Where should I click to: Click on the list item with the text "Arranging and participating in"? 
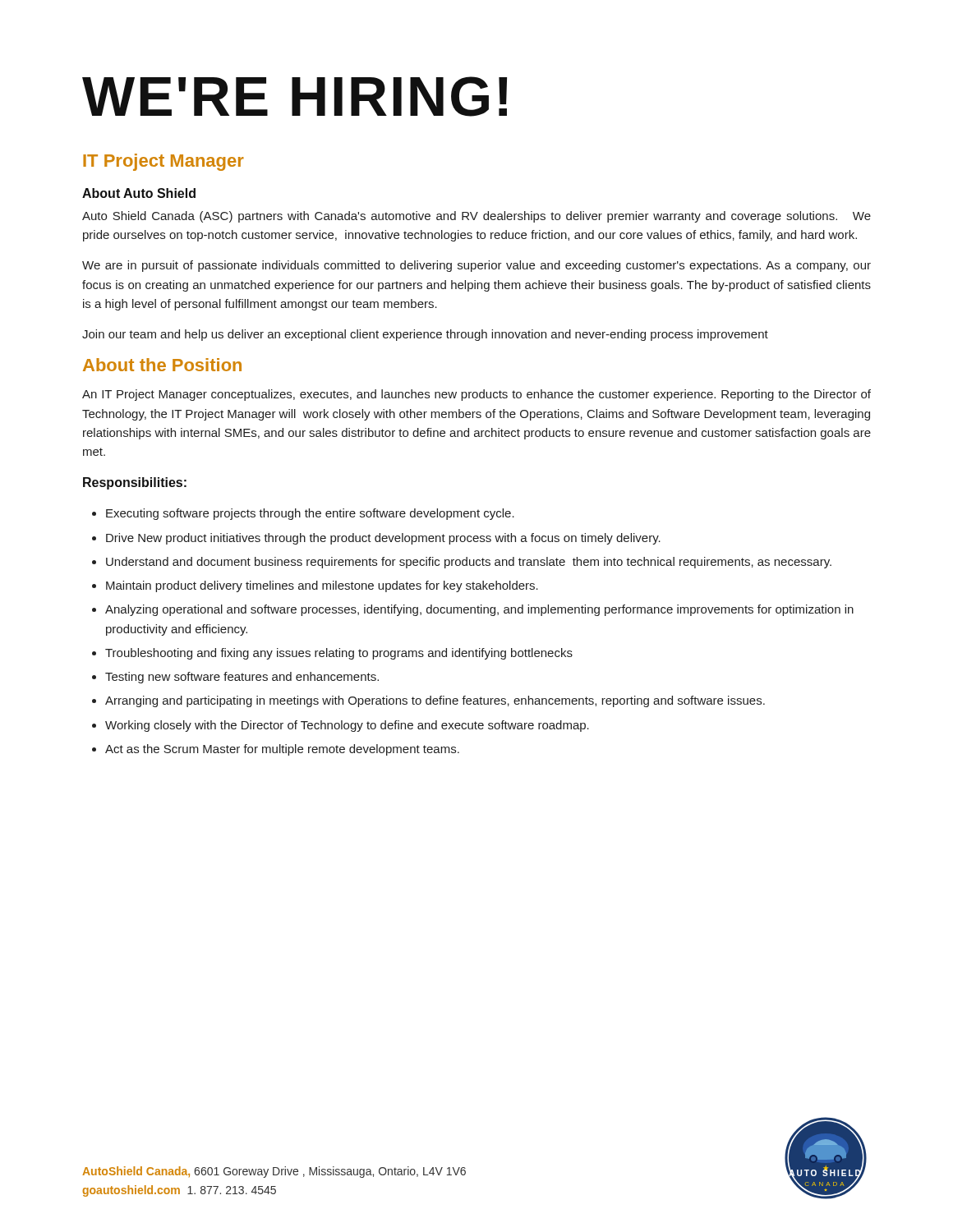click(435, 700)
